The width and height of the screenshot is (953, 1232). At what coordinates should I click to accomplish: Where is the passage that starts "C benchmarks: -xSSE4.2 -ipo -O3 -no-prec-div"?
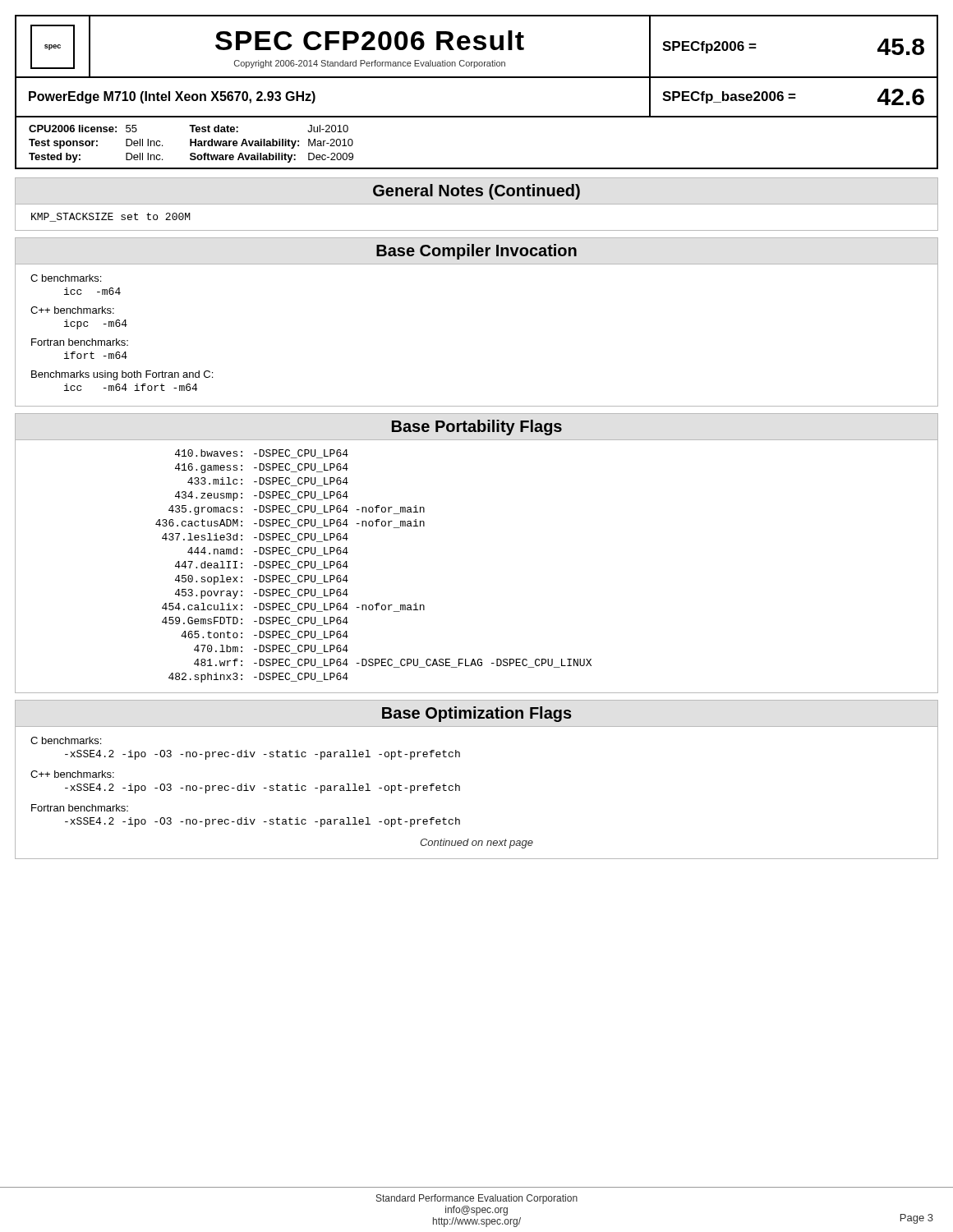coord(246,747)
